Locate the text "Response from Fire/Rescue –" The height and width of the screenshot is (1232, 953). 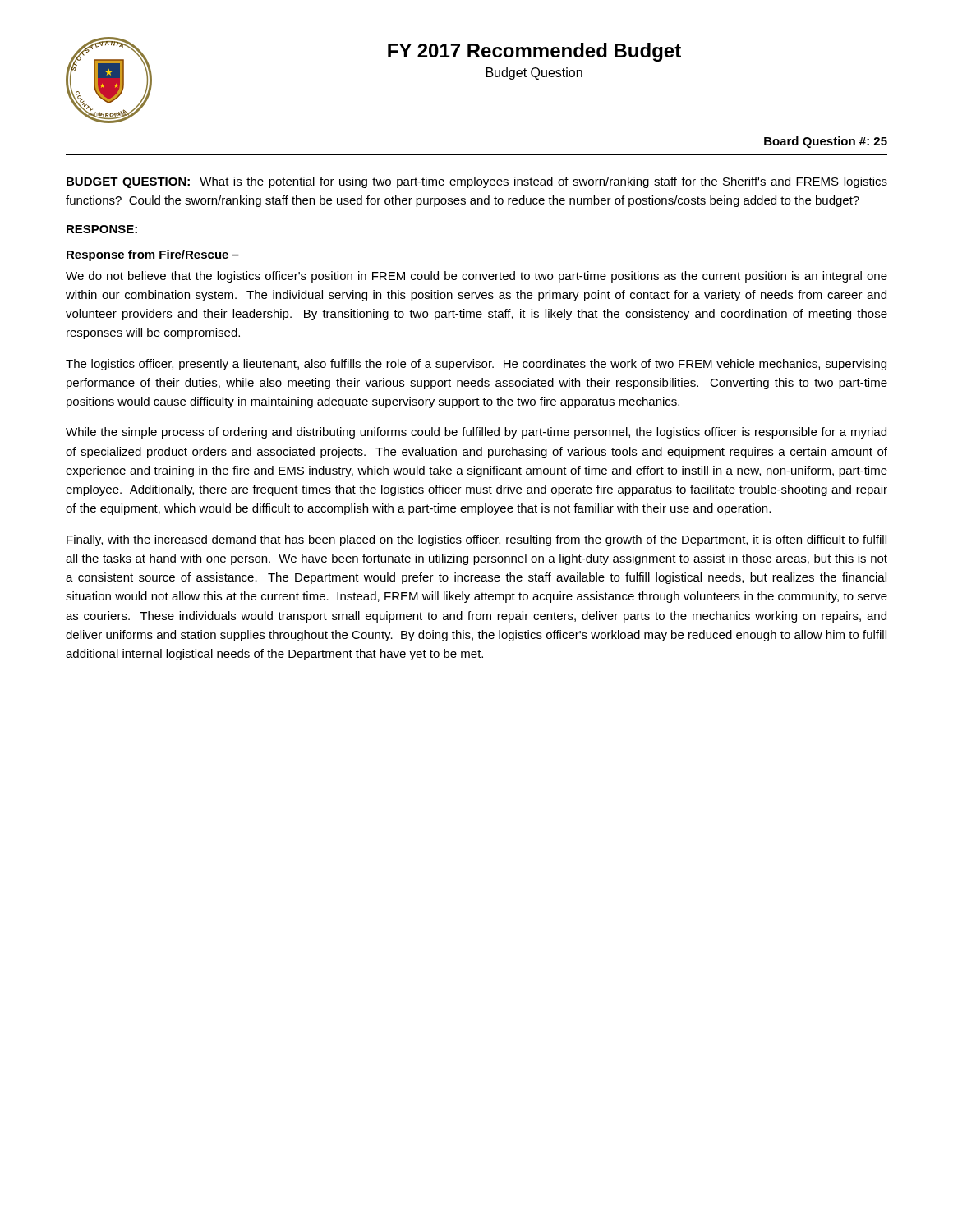(x=152, y=254)
